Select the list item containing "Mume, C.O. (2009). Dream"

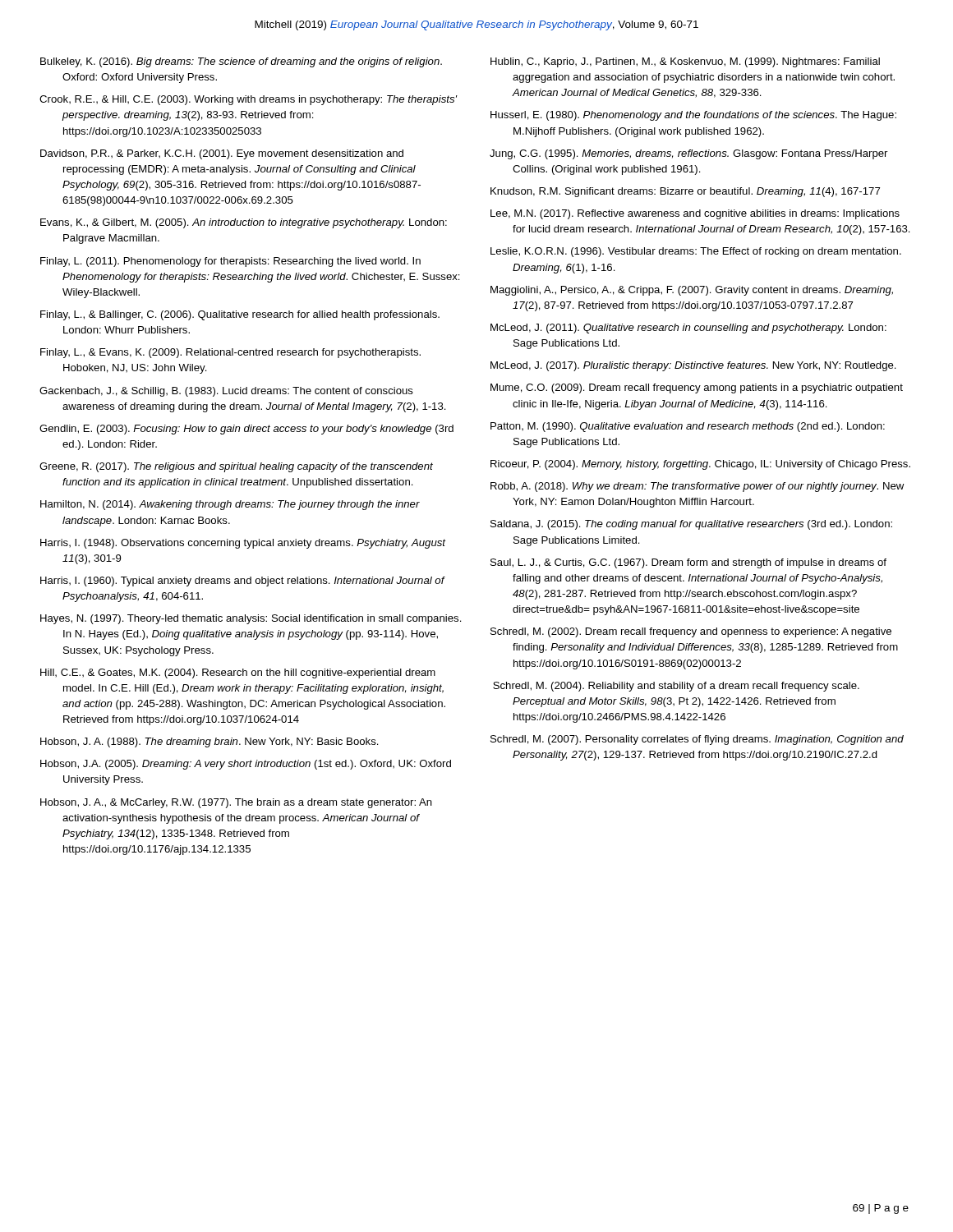(696, 395)
